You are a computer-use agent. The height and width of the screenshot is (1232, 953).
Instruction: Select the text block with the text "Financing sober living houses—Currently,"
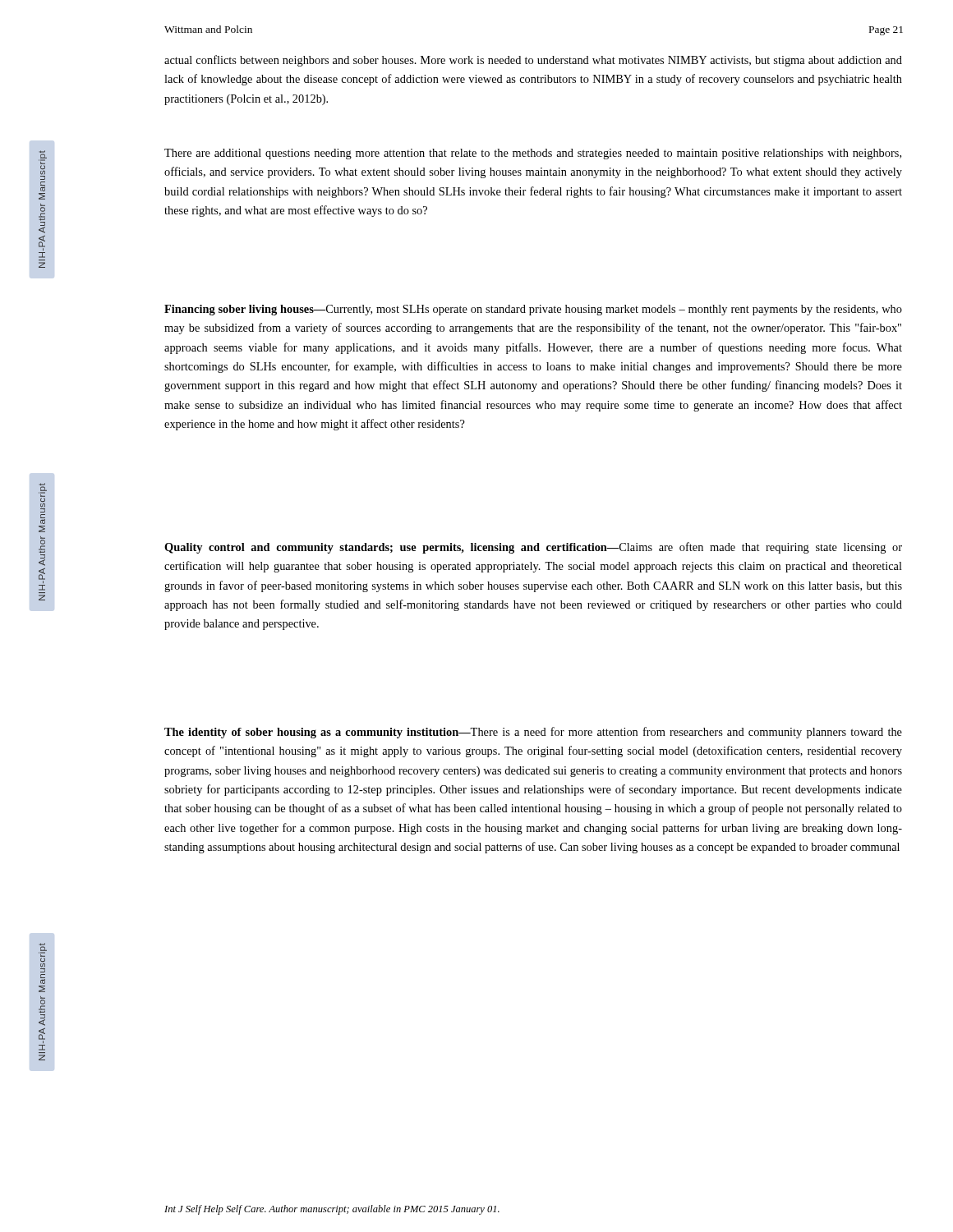click(533, 366)
